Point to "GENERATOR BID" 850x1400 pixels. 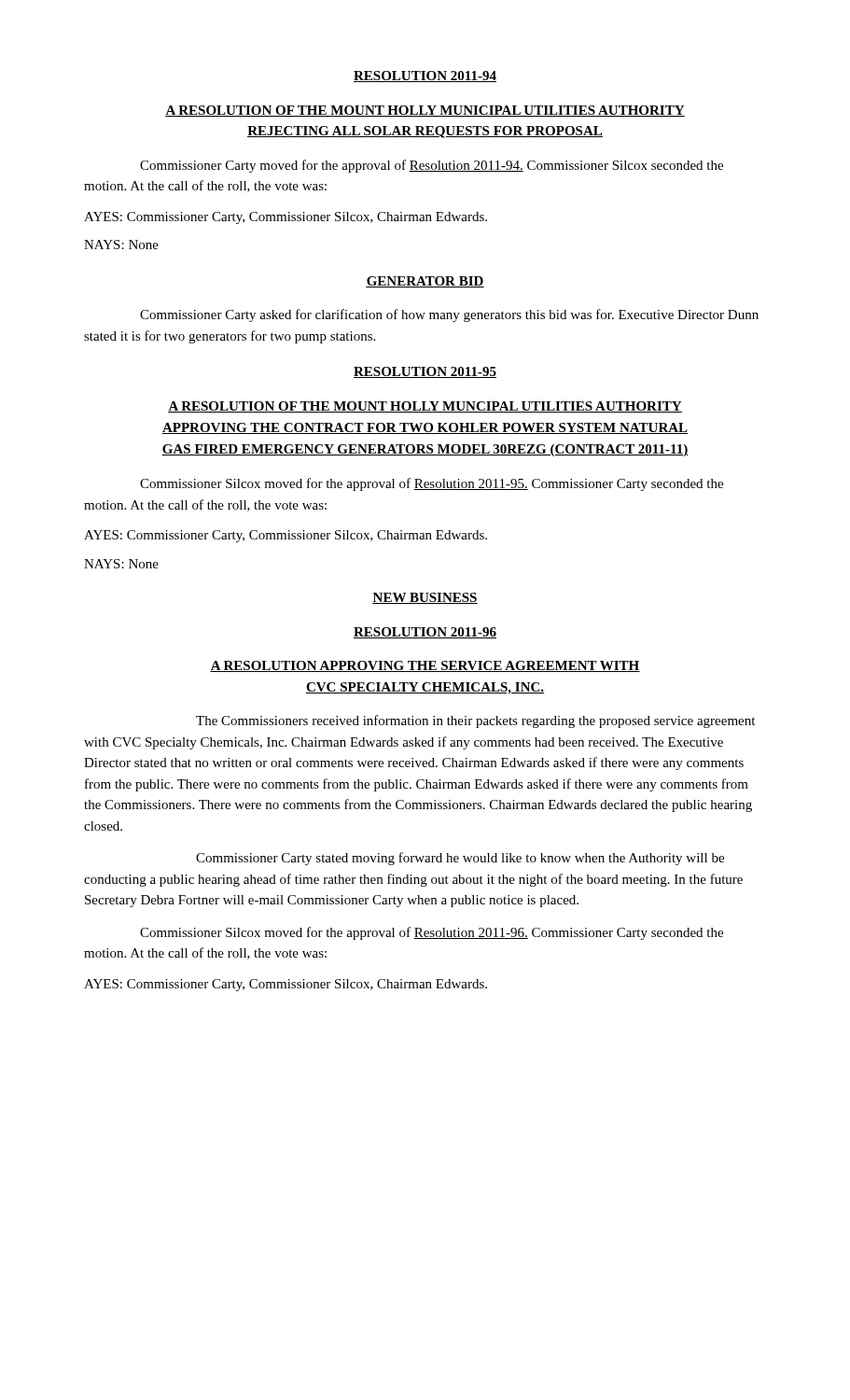(x=425, y=281)
